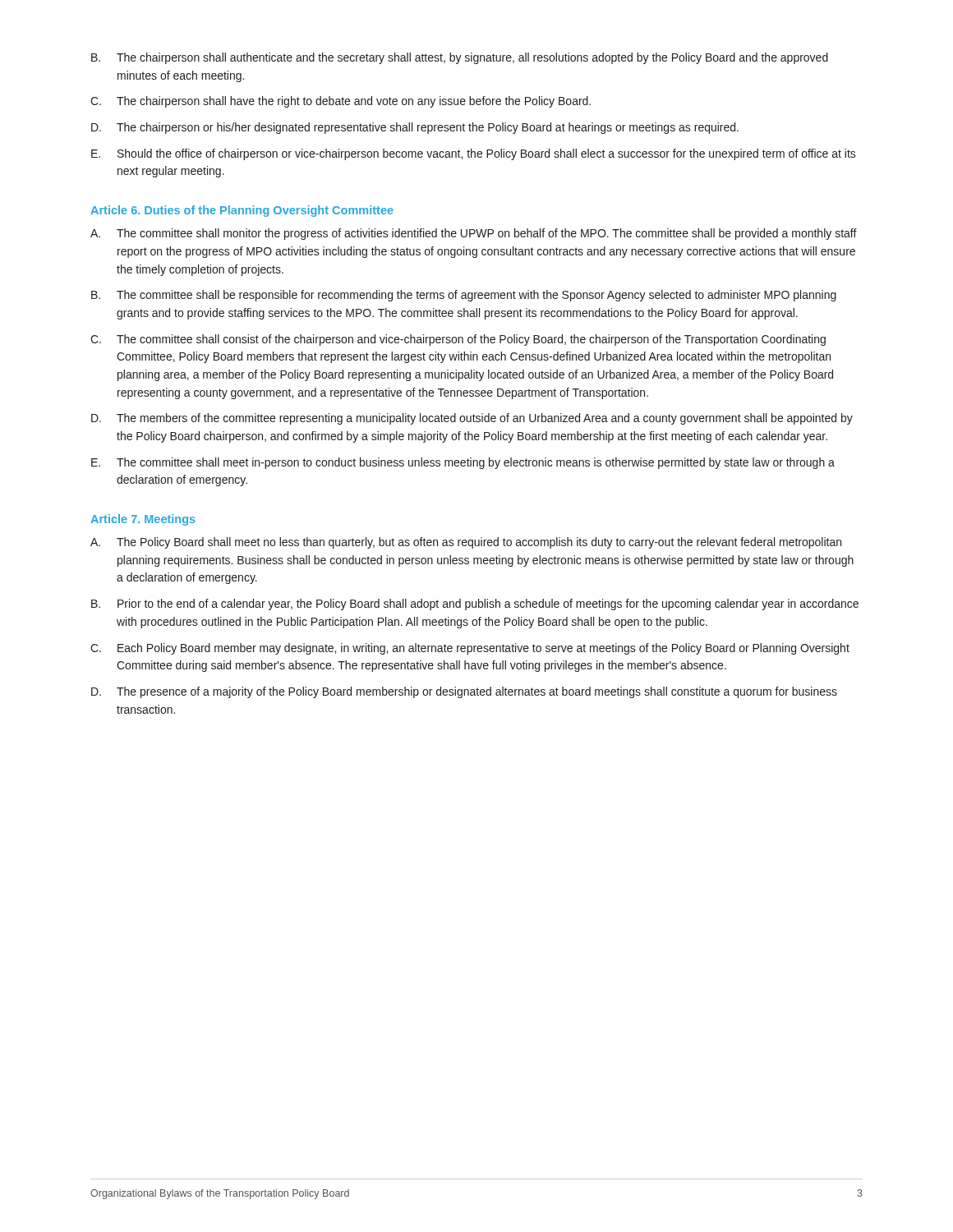Locate the list item that reads "B. The chairperson shall"

click(476, 67)
